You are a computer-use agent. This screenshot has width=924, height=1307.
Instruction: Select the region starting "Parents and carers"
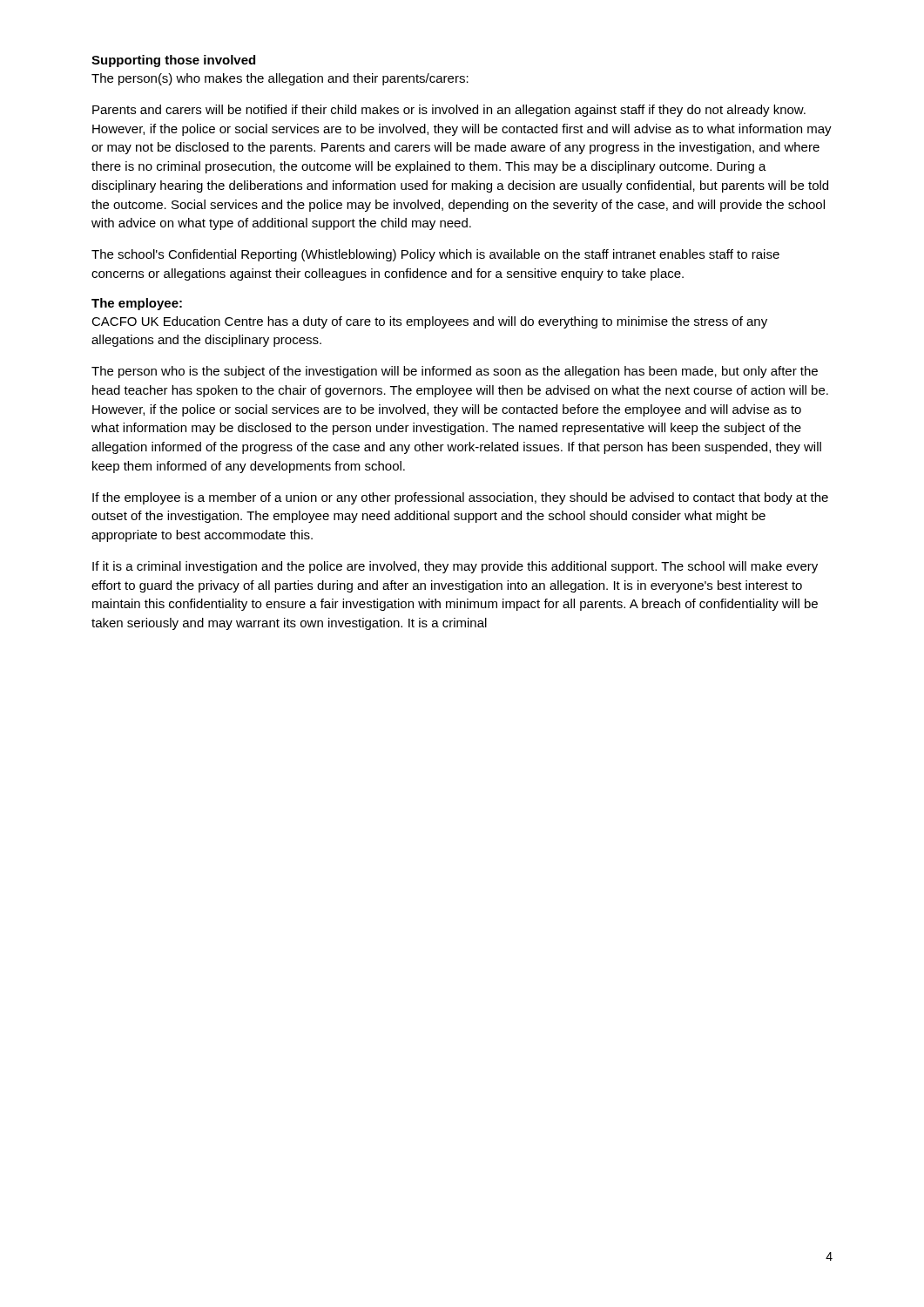[x=461, y=166]
